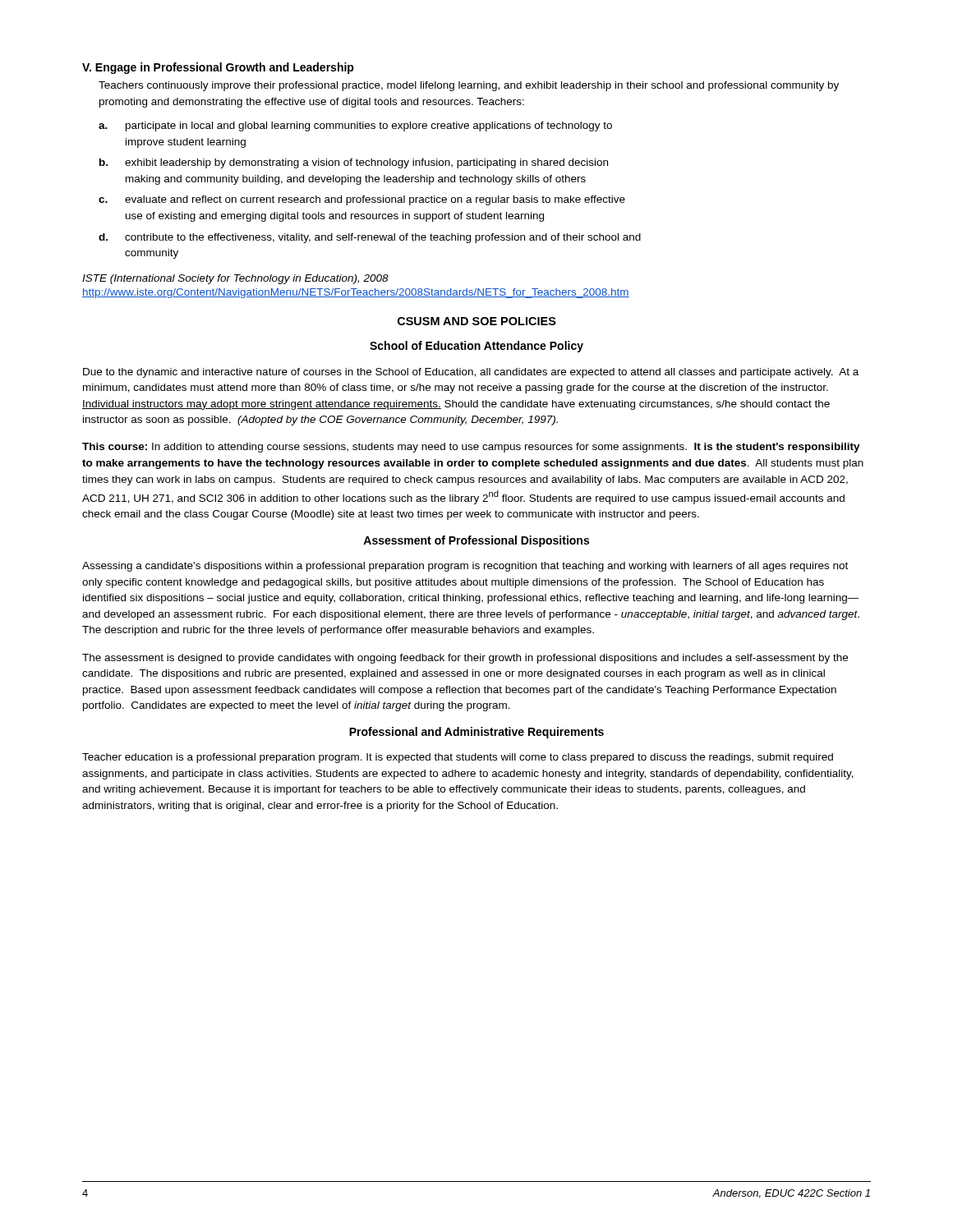Locate the element starting "d. contribute to the"

click(x=476, y=245)
